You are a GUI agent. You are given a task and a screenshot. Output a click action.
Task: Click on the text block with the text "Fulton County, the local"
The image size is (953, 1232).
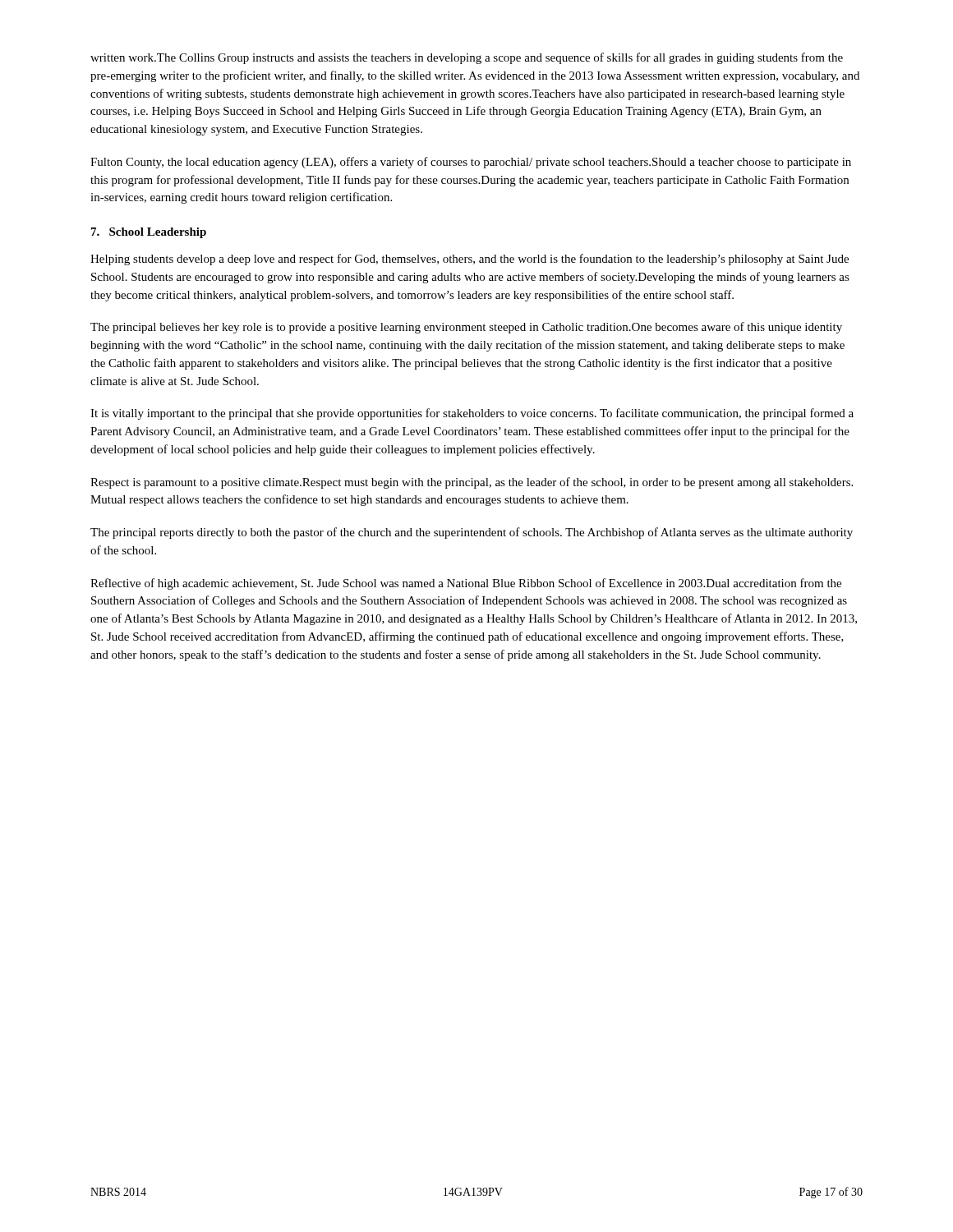471,179
